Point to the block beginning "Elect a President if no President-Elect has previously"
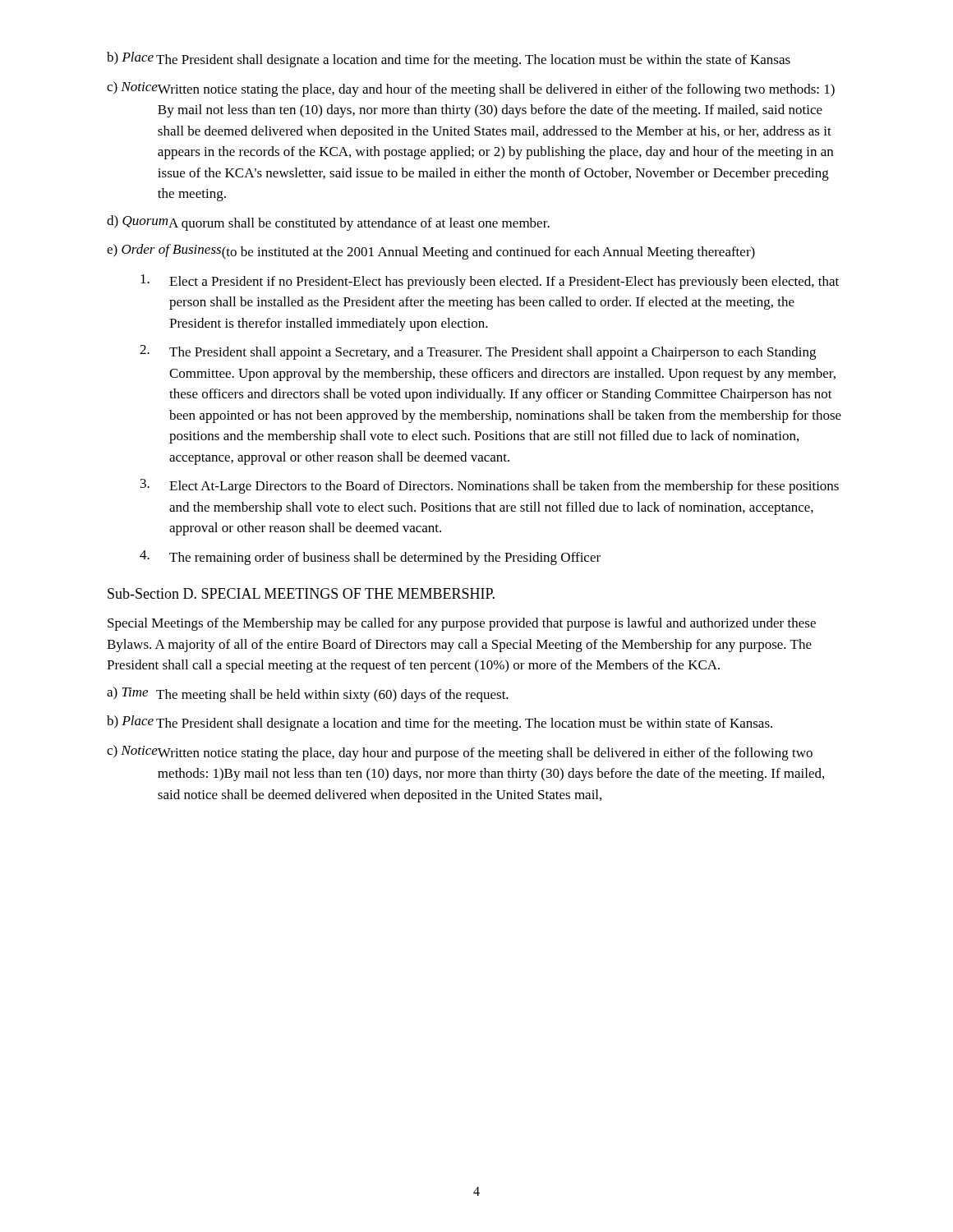This screenshot has width=953, height=1232. pyautogui.click(x=493, y=302)
